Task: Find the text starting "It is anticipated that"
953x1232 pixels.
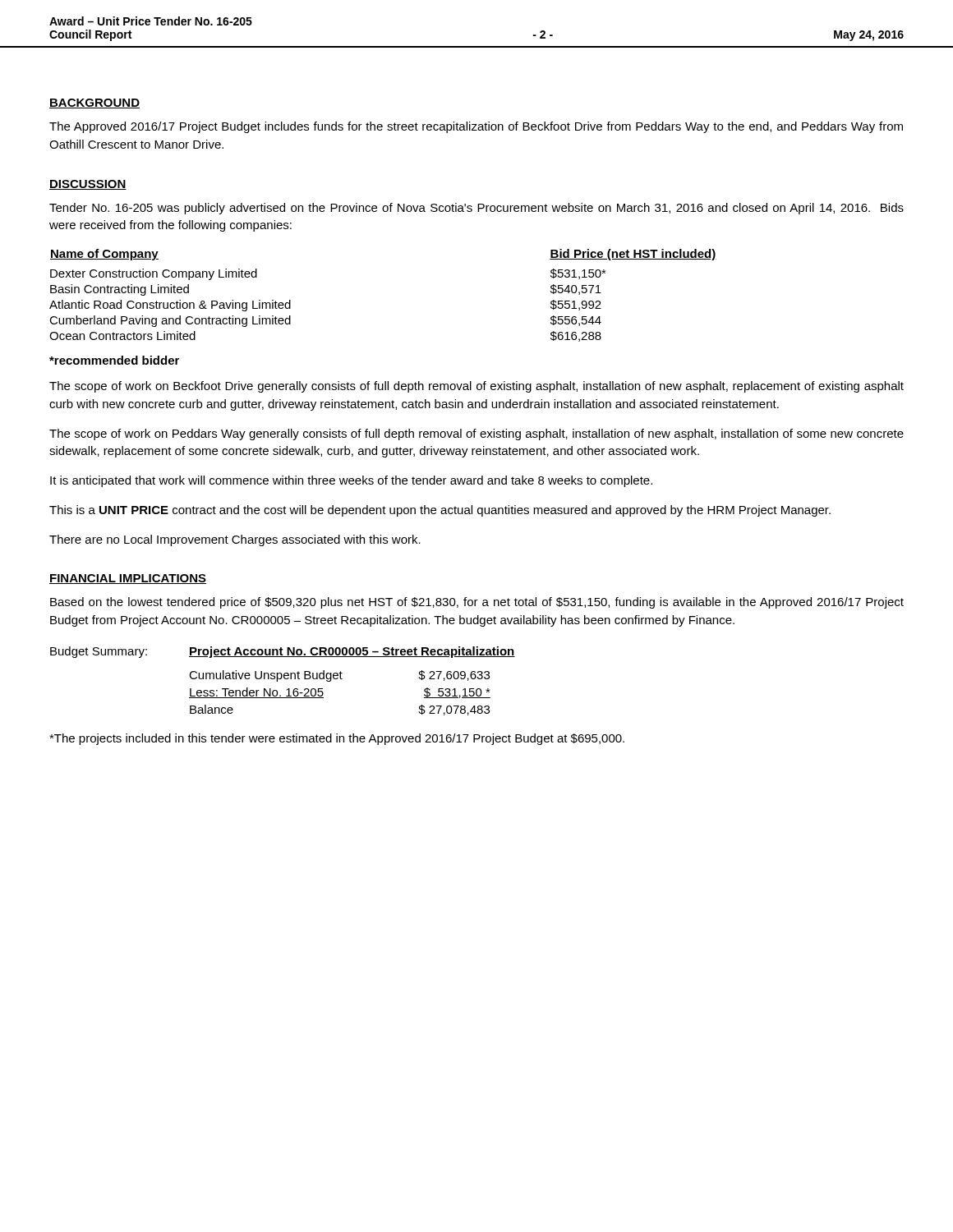Action: pos(351,480)
